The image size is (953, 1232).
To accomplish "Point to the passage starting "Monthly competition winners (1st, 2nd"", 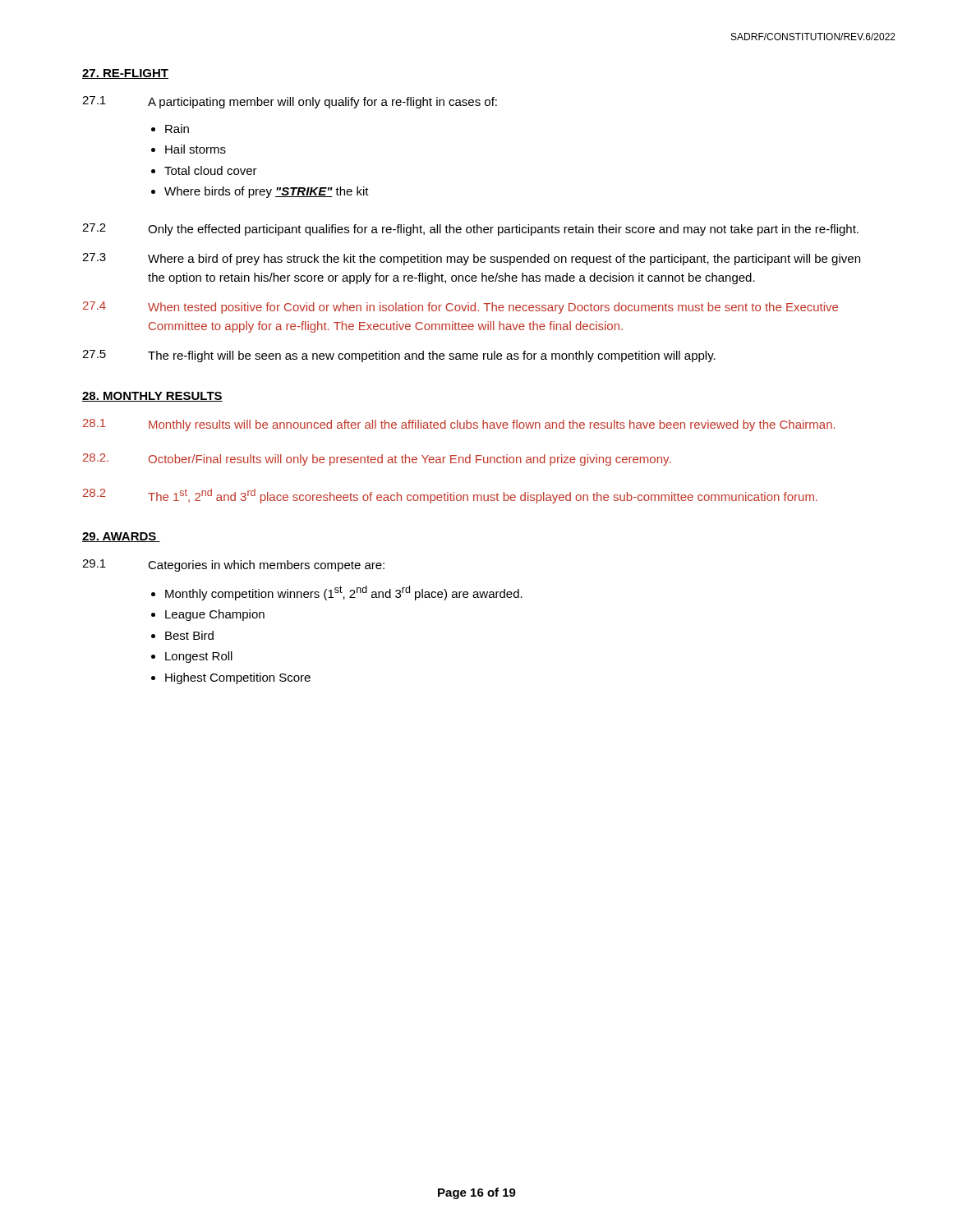I will tap(344, 592).
